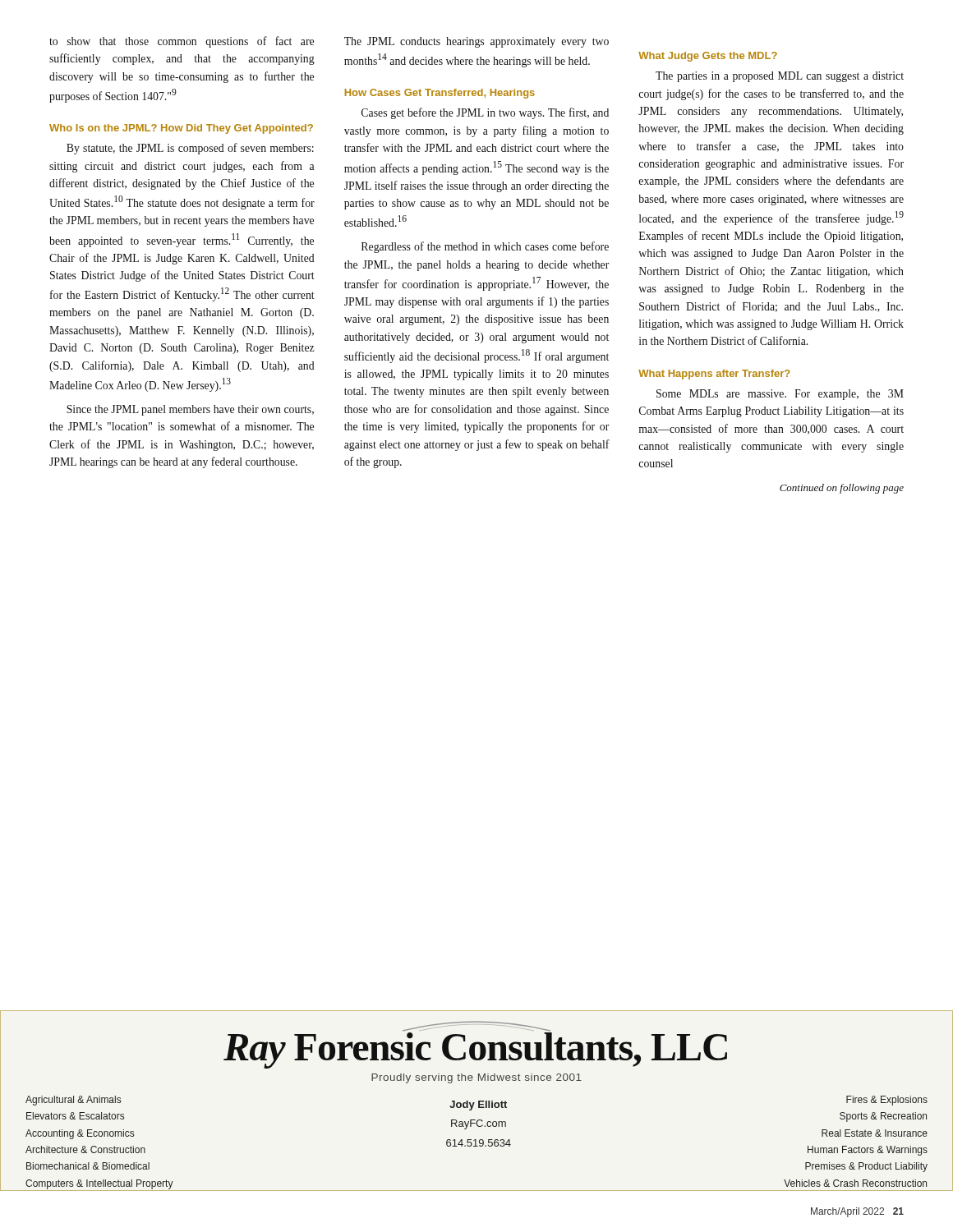Point to the section header beginning "What Happens after"
The width and height of the screenshot is (953, 1232).
[x=715, y=373]
